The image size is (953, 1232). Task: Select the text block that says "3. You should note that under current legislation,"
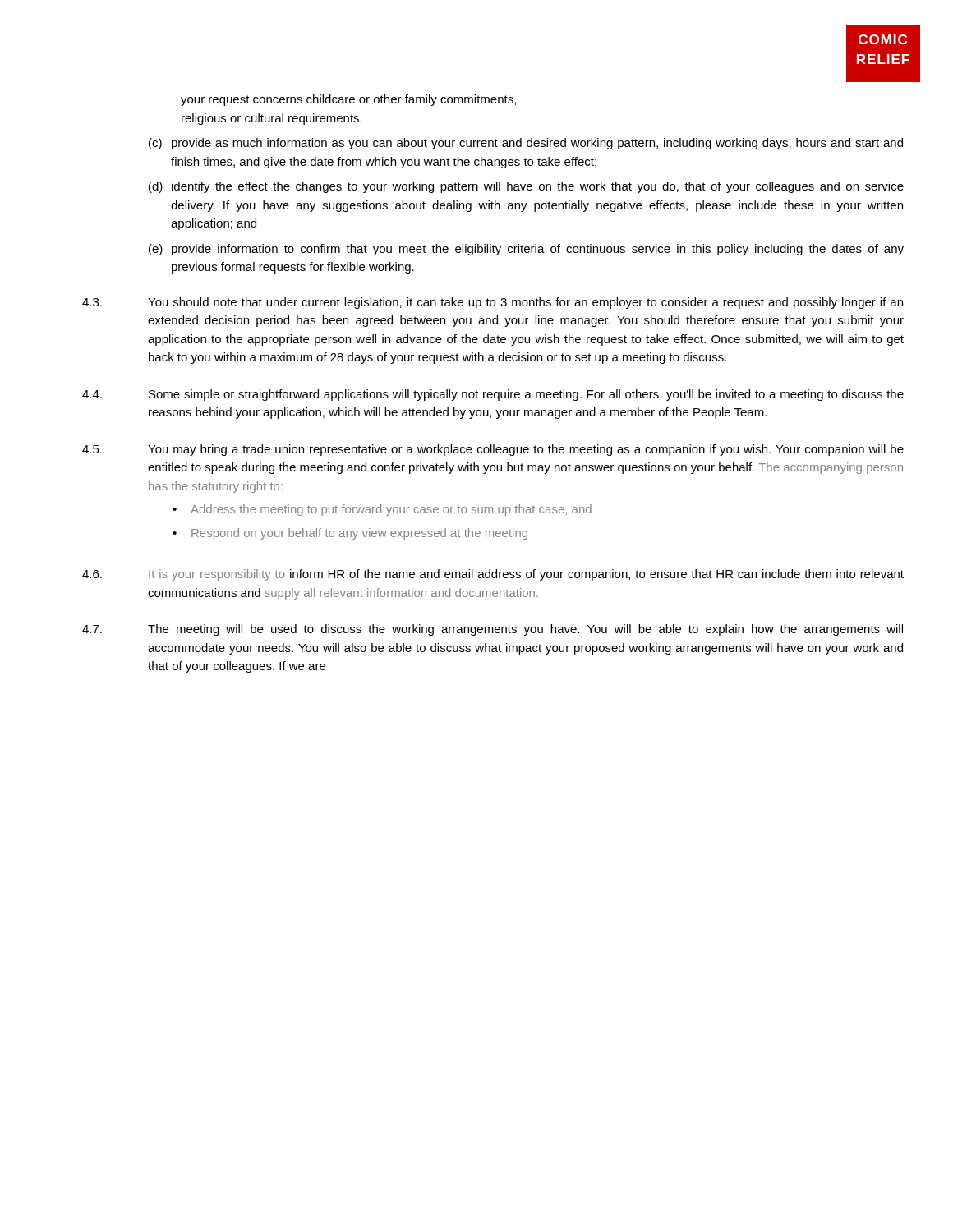tap(493, 330)
